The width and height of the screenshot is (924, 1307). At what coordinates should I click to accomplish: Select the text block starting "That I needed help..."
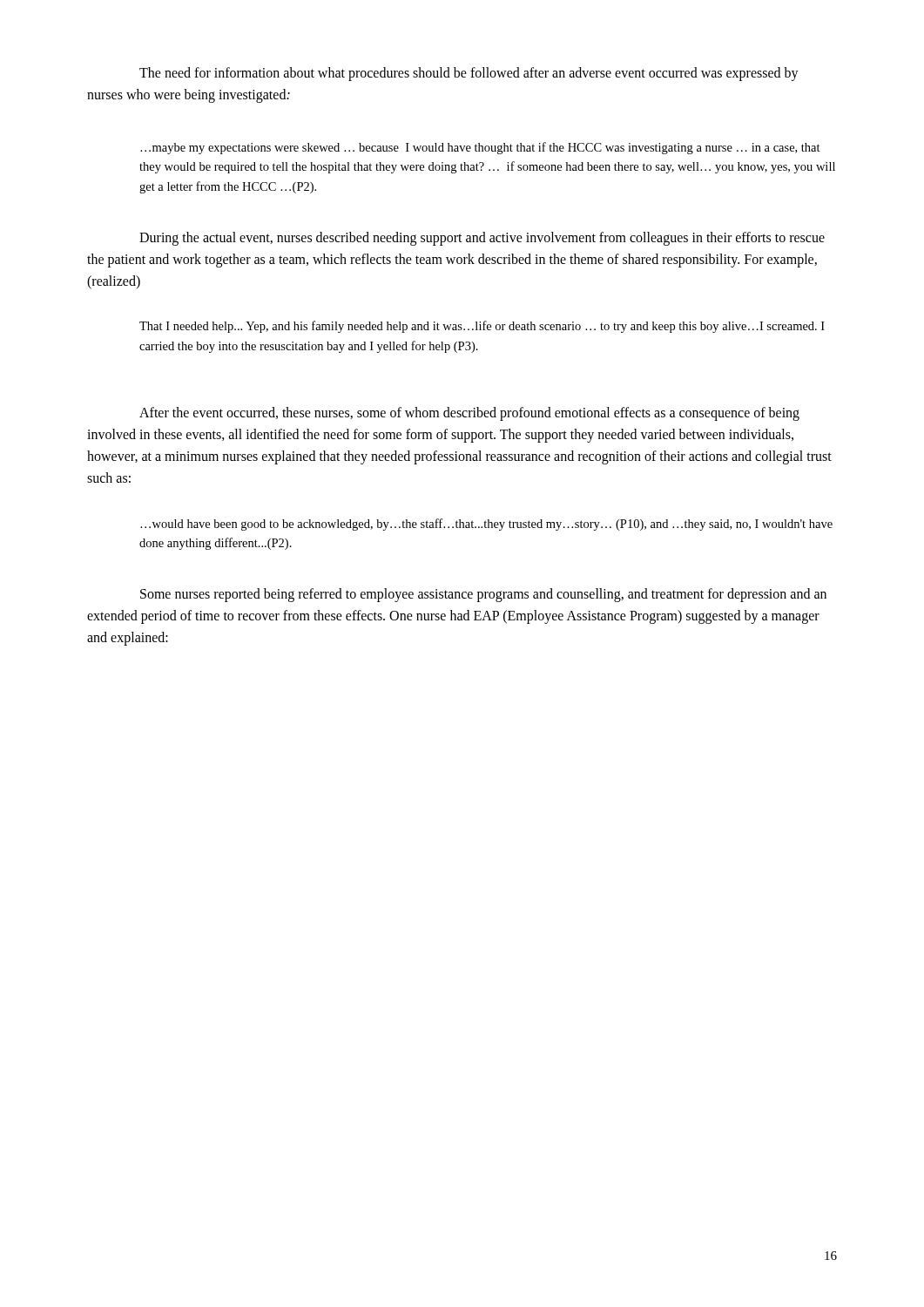click(488, 336)
